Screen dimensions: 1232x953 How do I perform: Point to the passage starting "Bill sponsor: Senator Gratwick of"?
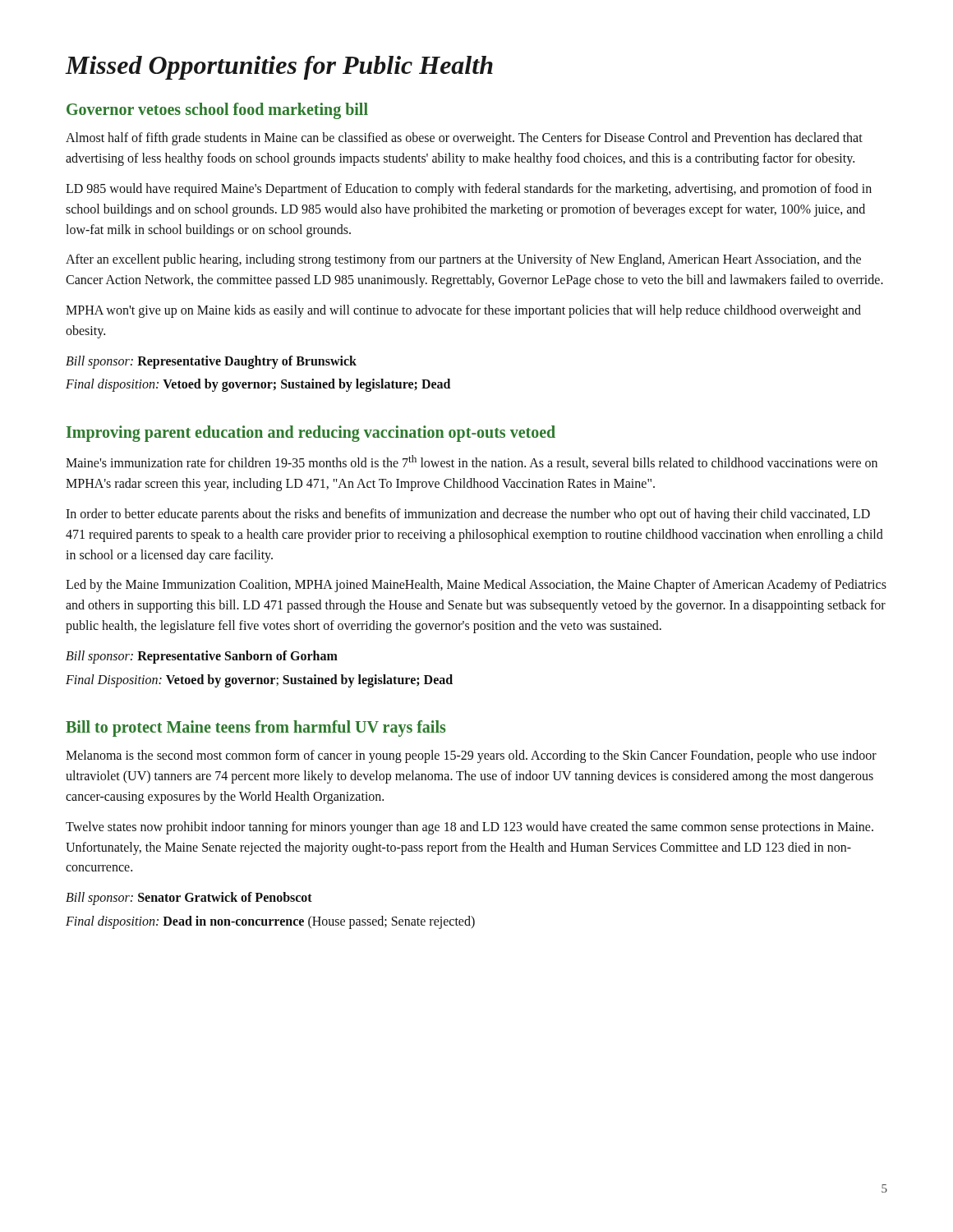point(189,899)
